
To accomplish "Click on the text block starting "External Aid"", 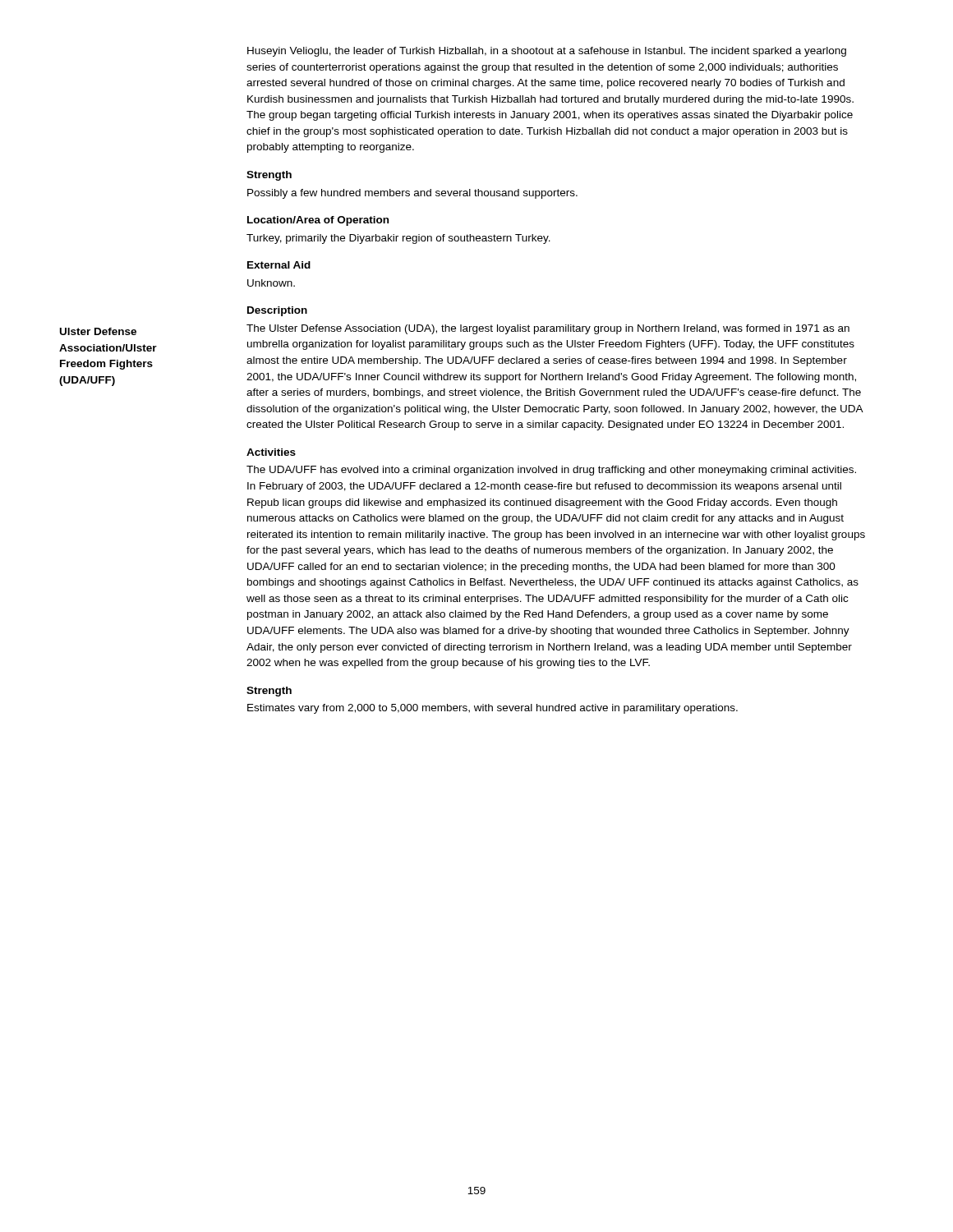I will point(279,265).
